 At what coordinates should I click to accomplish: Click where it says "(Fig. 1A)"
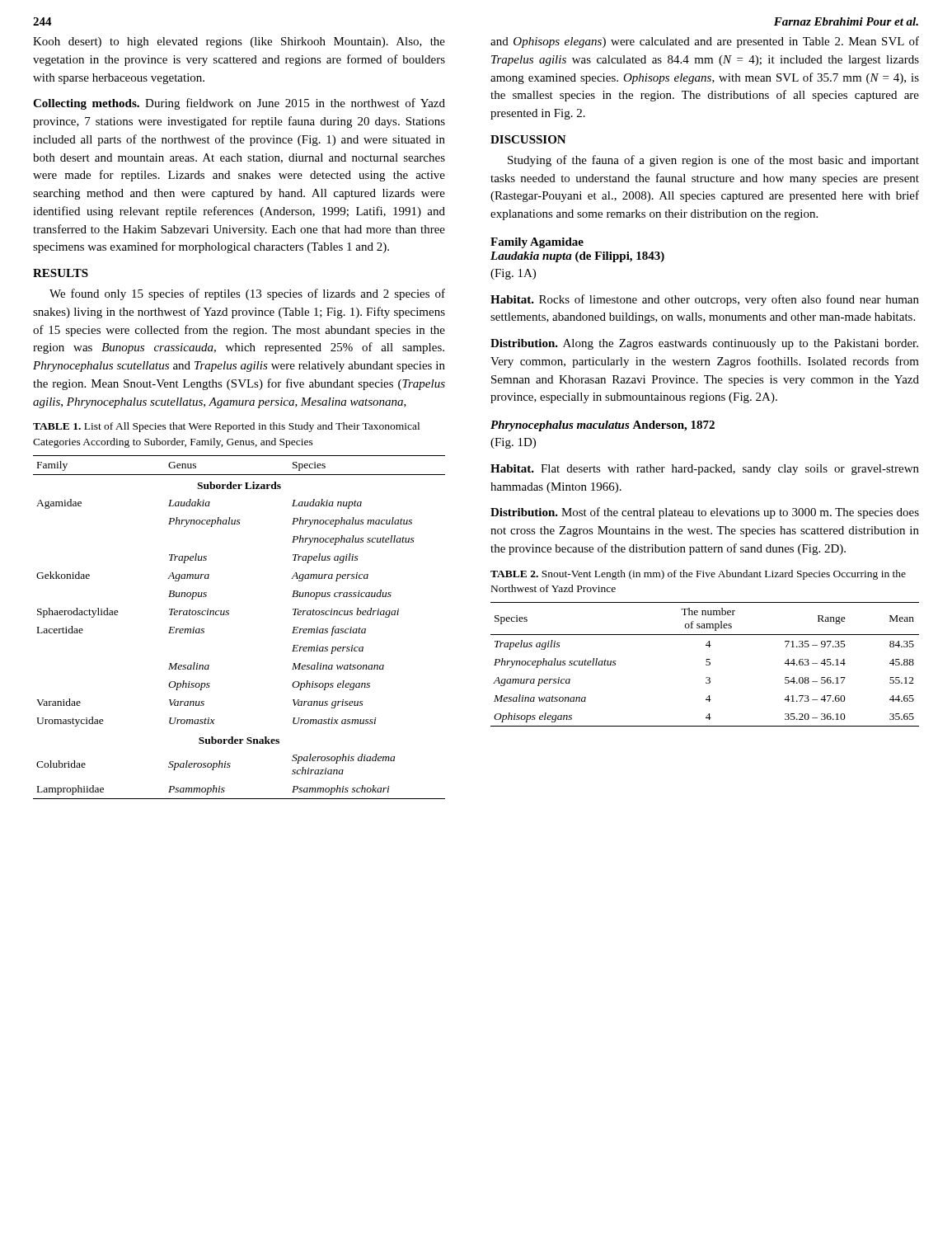pyautogui.click(x=513, y=274)
